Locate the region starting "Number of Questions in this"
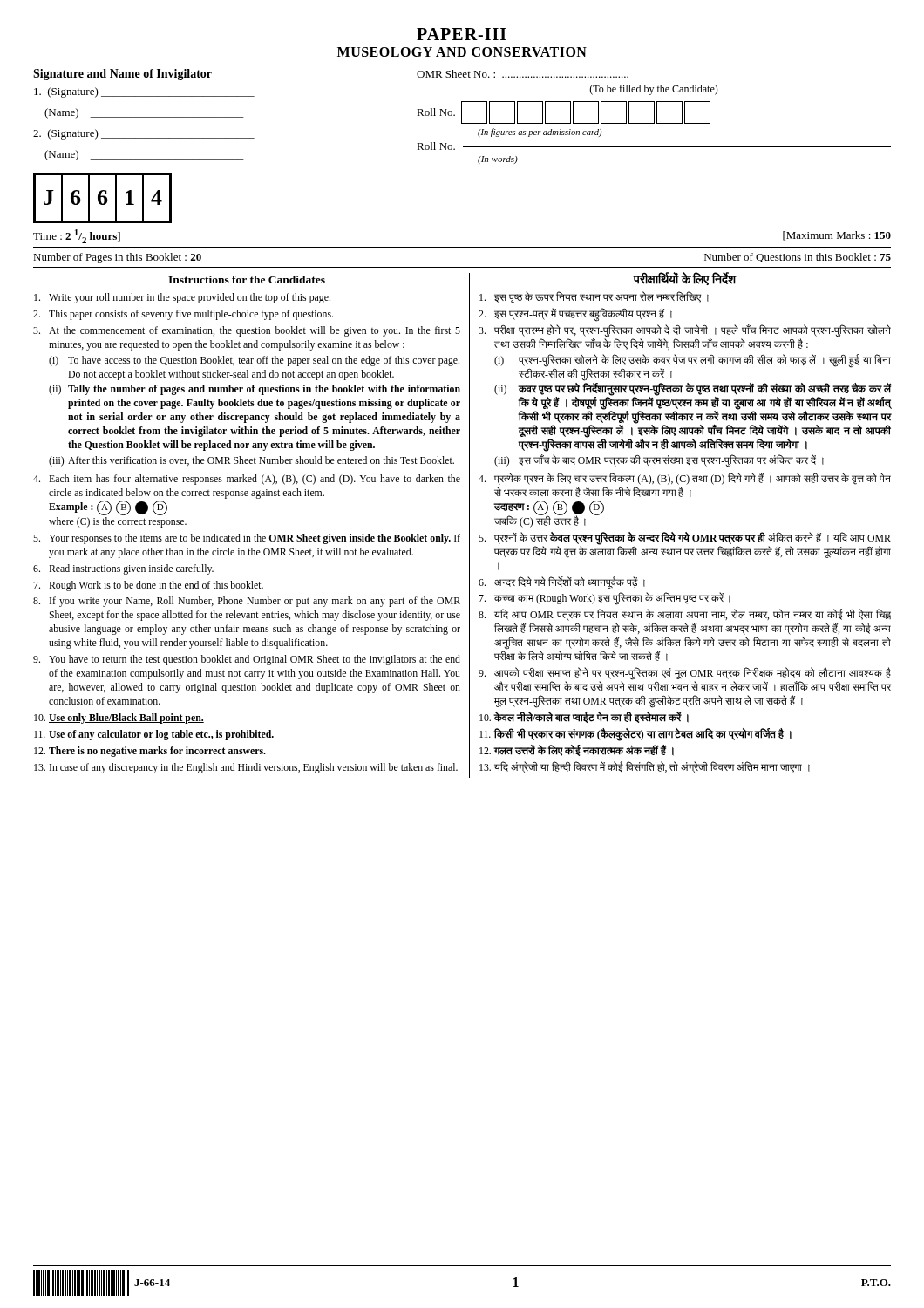 click(797, 257)
